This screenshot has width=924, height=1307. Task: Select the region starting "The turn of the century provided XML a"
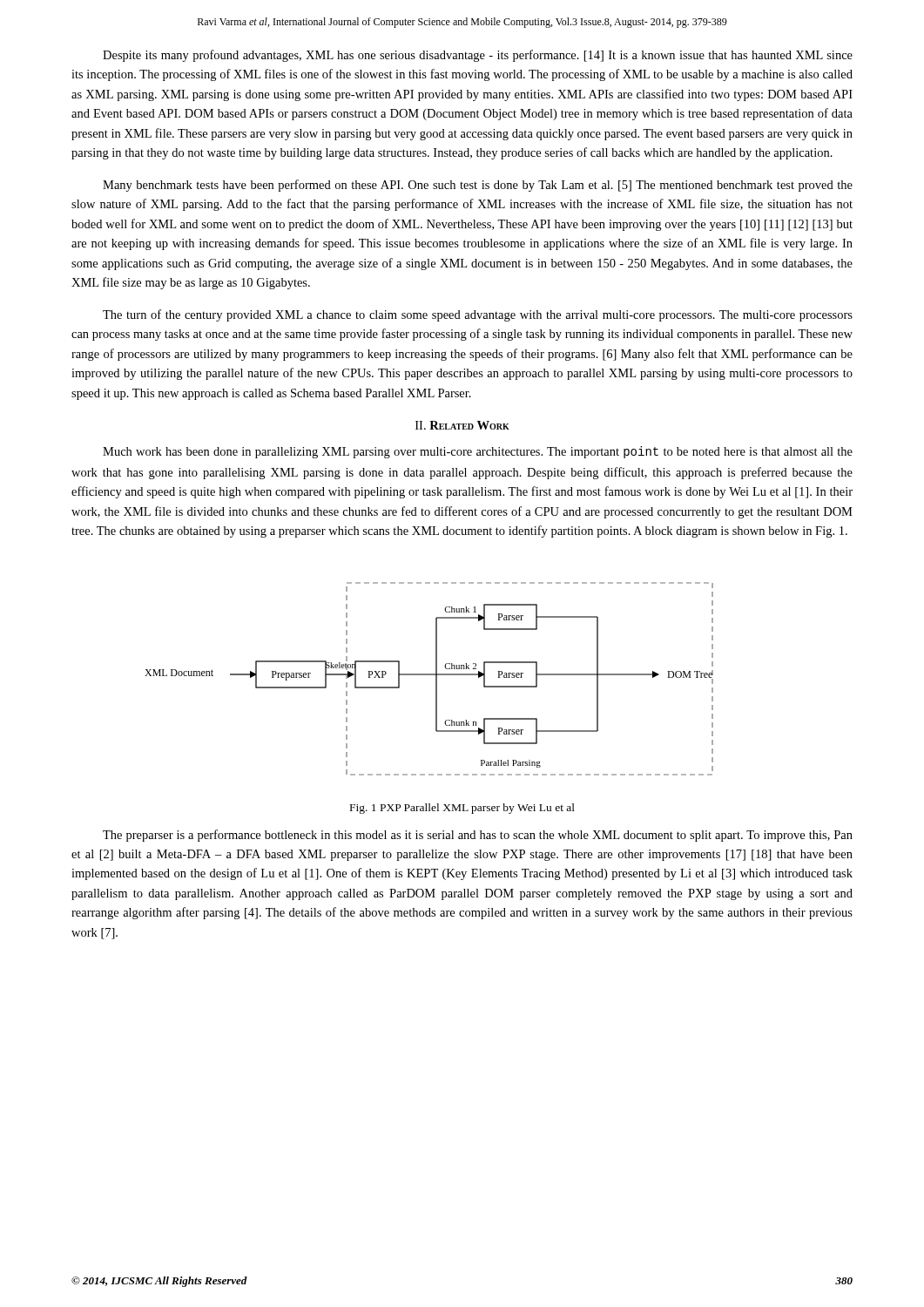coord(462,353)
